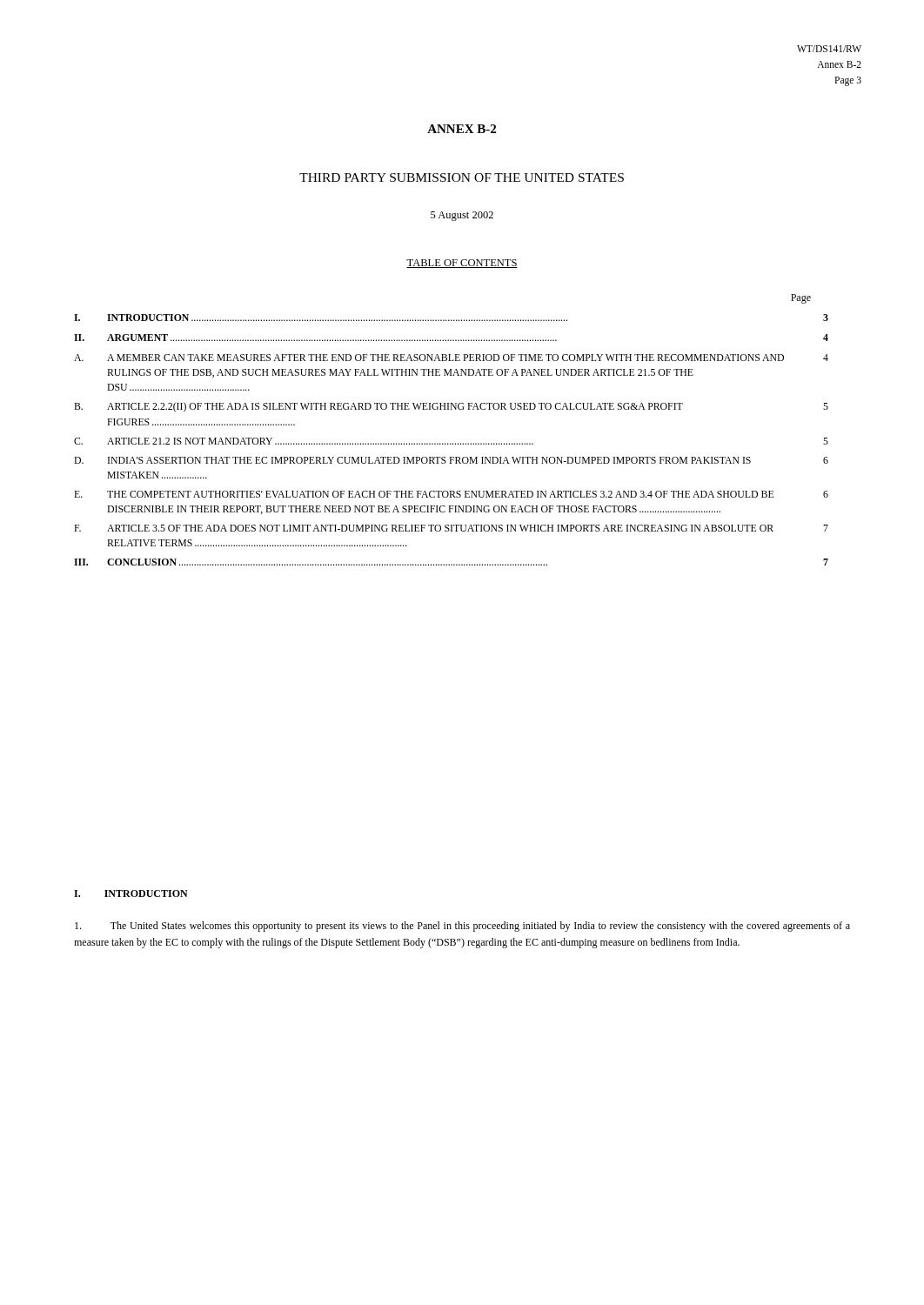This screenshot has width=924, height=1305.
Task: Find the block on this page that starts "D. INDIA'S ASSERTION THAT THE"
Action: 451,468
